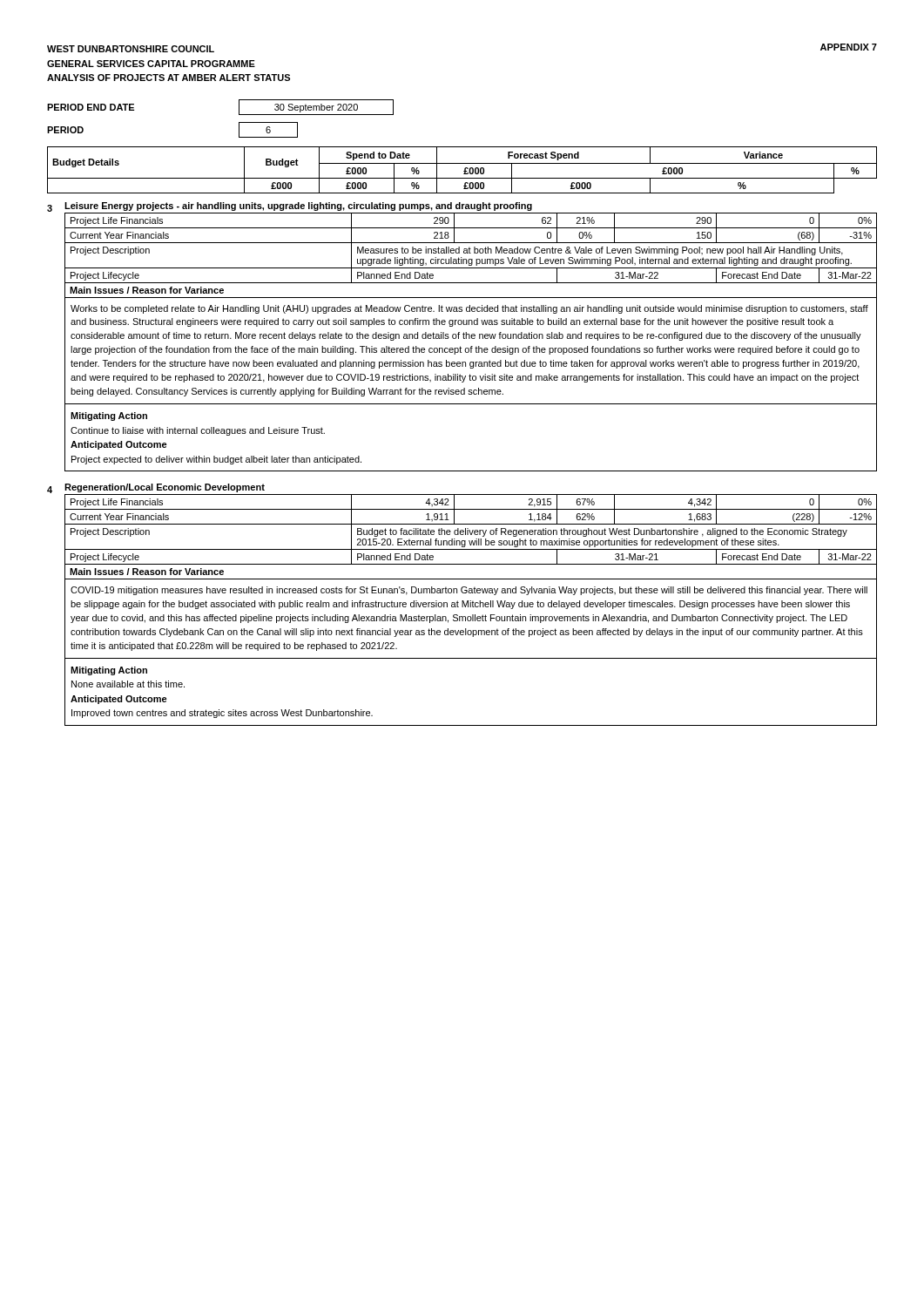Find the table that mentions "Forecast Spend"
Image resolution: width=924 pixels, height=1307 pixels.
462,170
